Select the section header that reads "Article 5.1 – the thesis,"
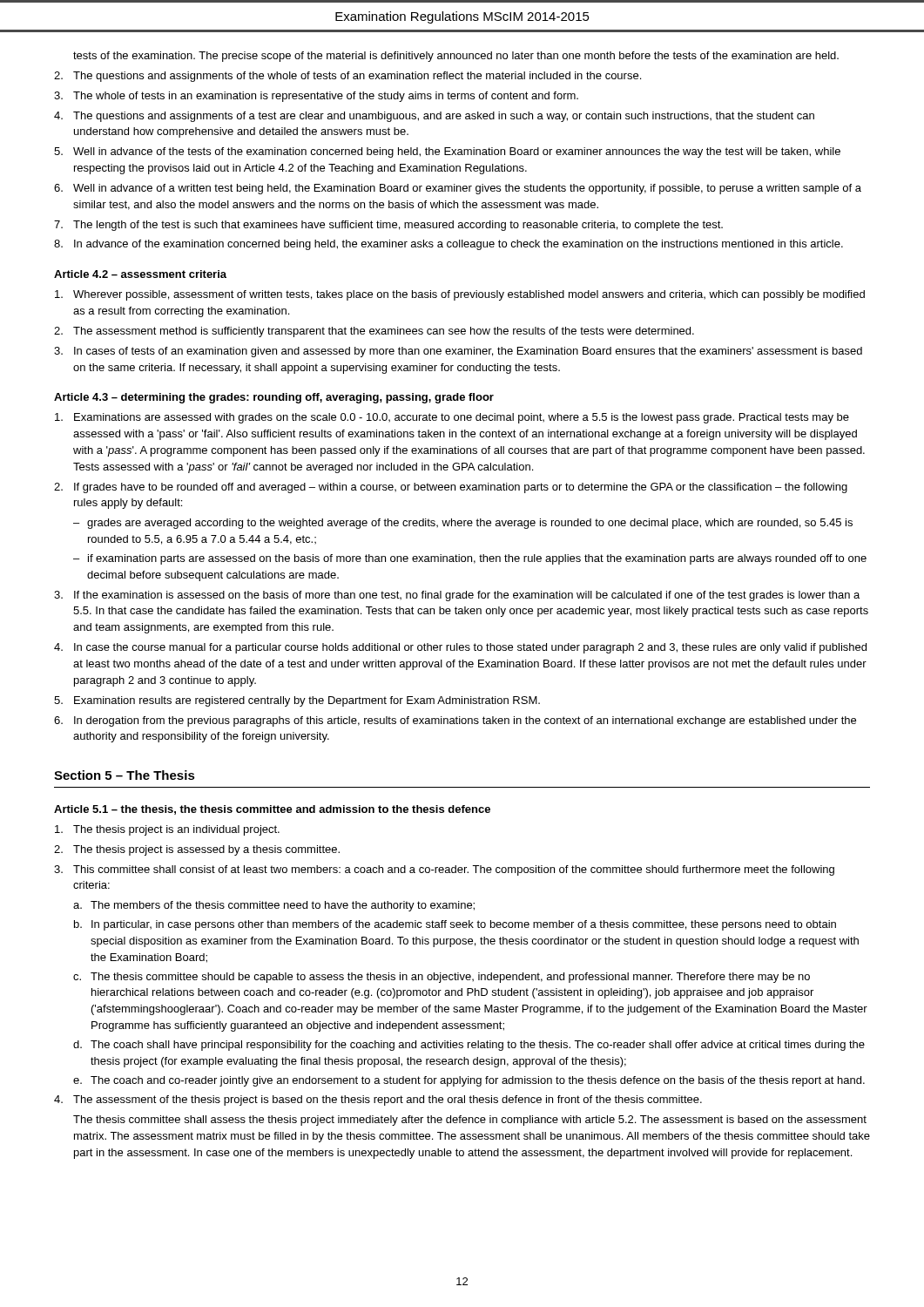The image size is (924, 1307). 272,809
